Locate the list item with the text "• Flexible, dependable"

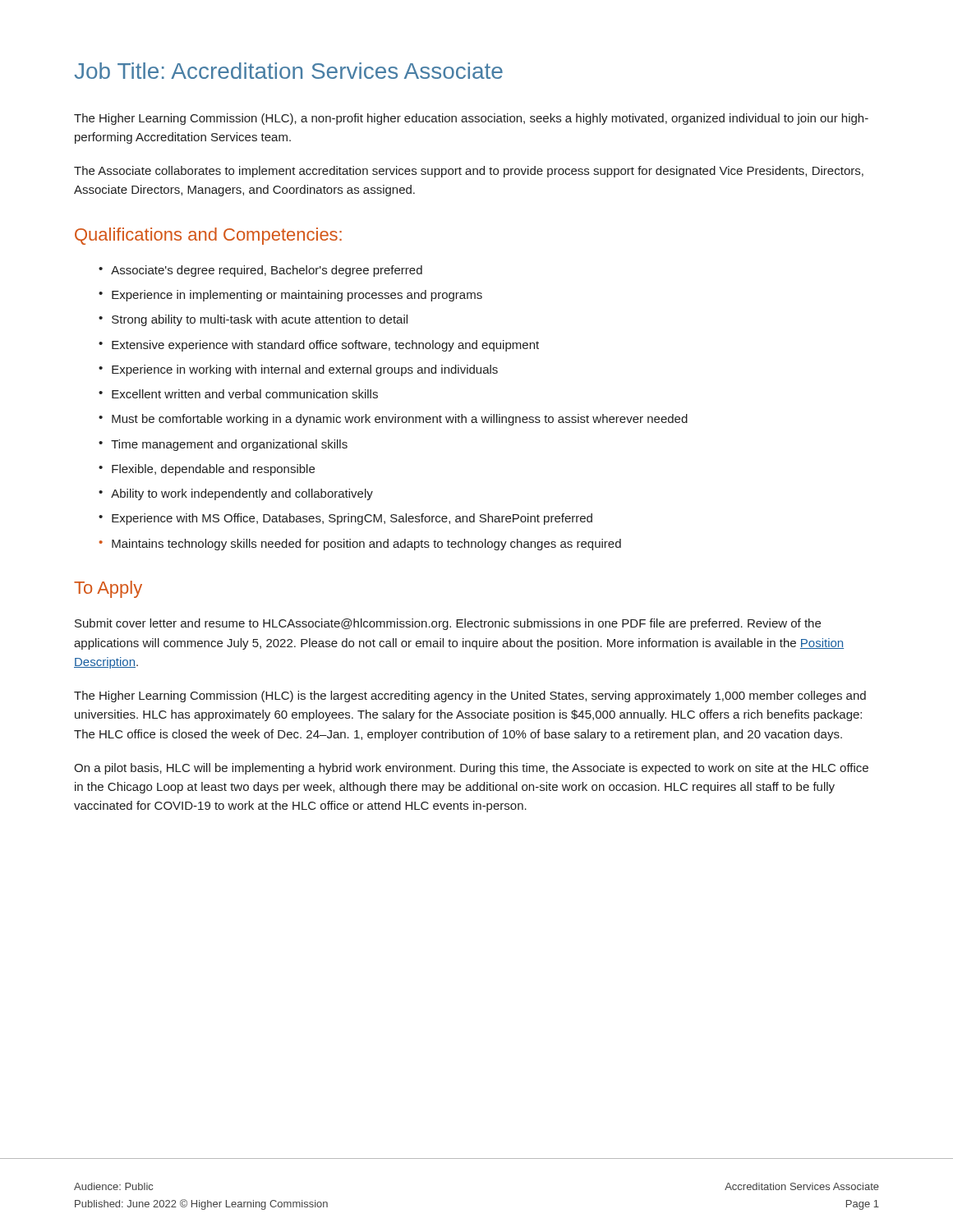207,469
